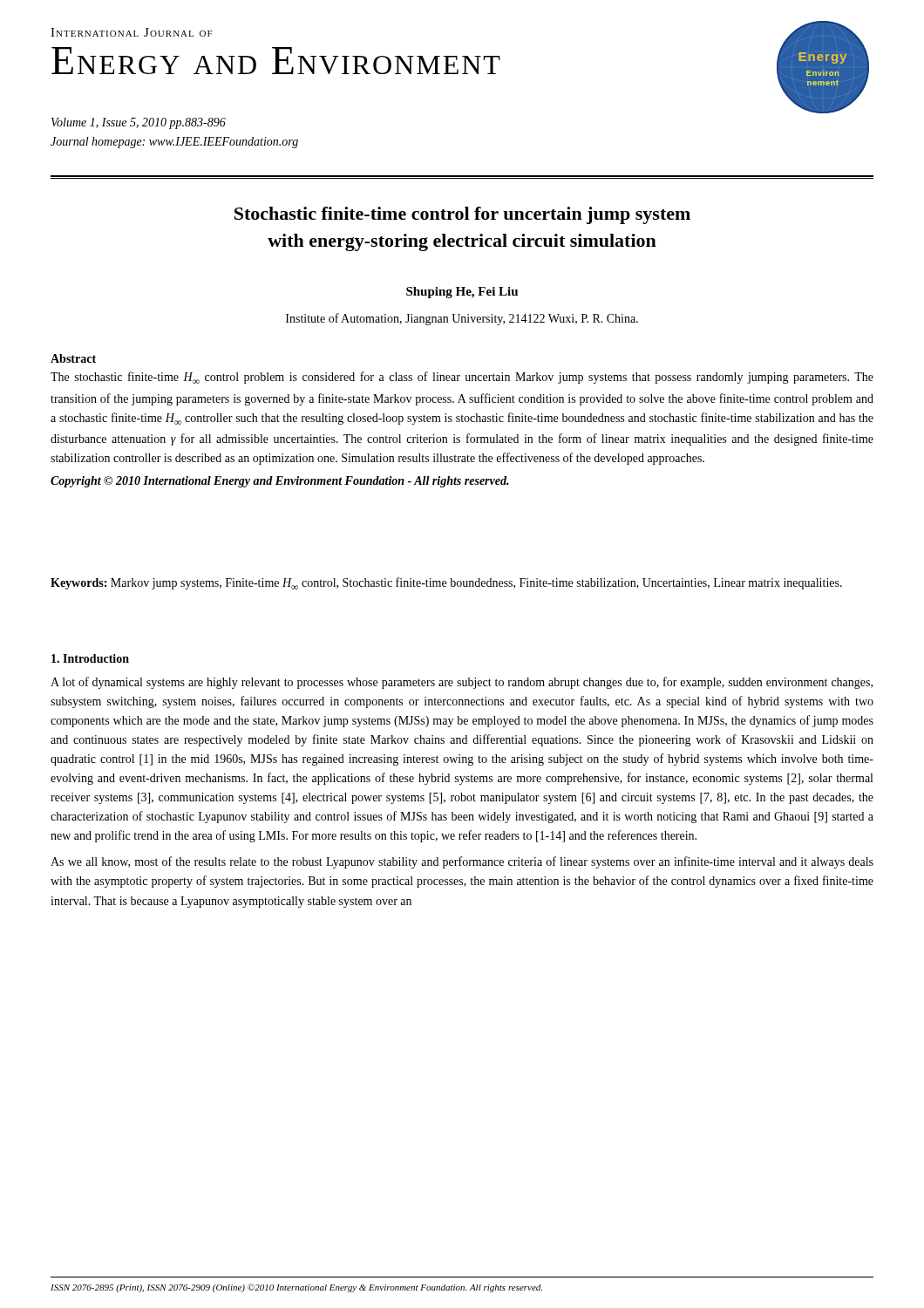Find the block on this page that starts "Institute of Automation, Jiangnan University, 214122 Wuxi, P."
The width and height of the screenshot is (924, 1308).
point(462,319)
